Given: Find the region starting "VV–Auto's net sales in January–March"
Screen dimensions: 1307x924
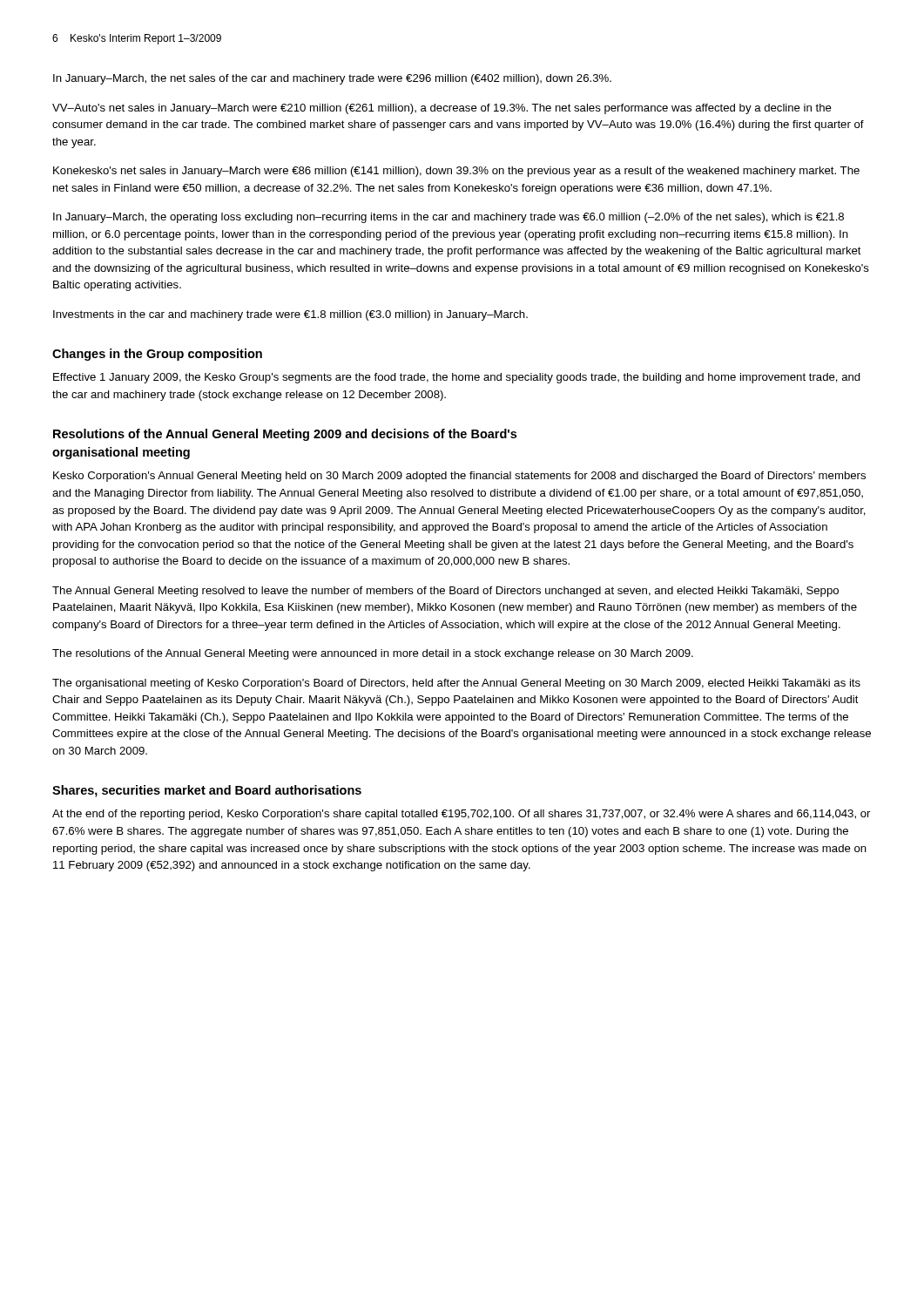Looking at the screenshot, I should pyautogui.click(x=458, y=124).
